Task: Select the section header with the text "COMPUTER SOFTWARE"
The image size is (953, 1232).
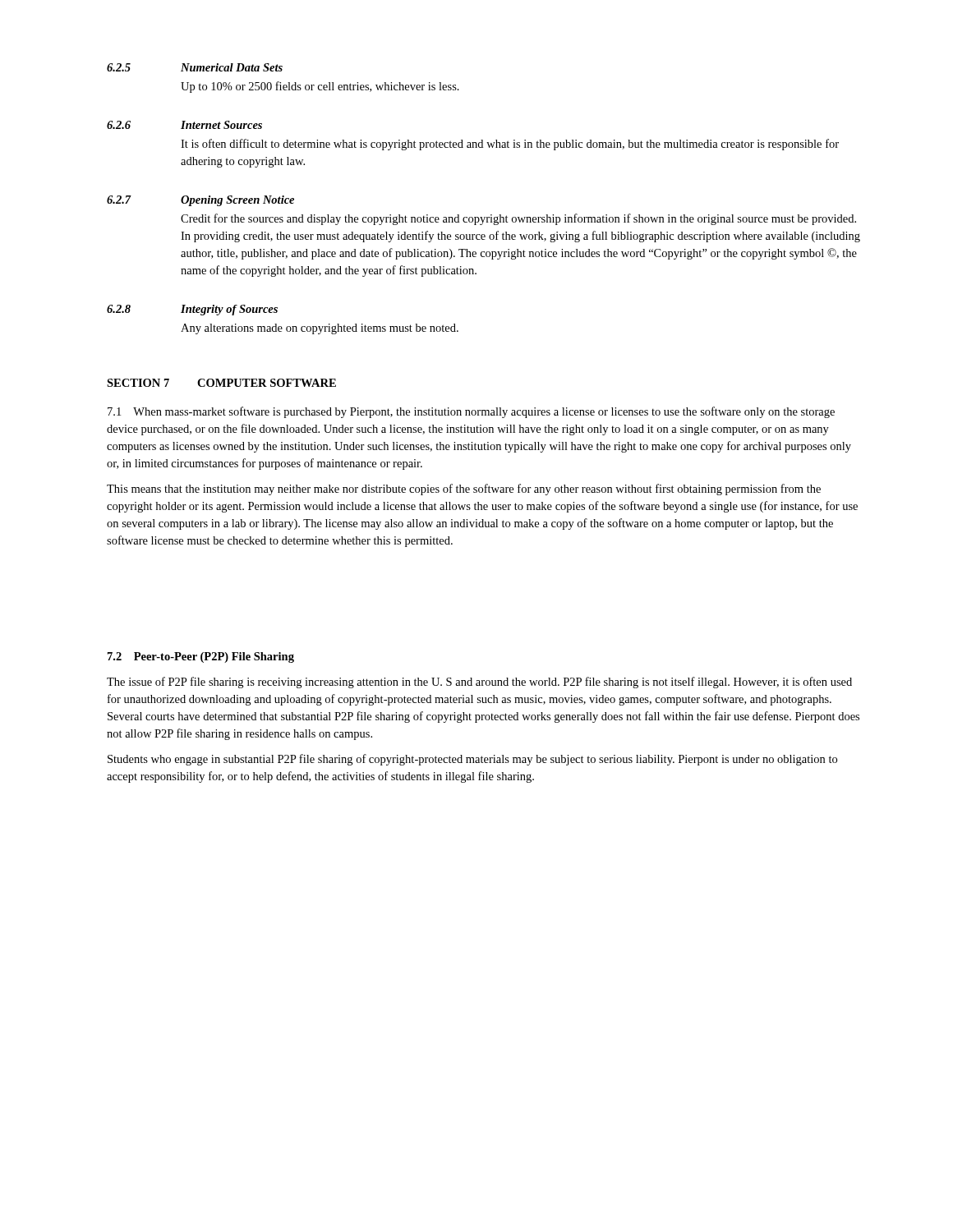Action: pos(267,383)
